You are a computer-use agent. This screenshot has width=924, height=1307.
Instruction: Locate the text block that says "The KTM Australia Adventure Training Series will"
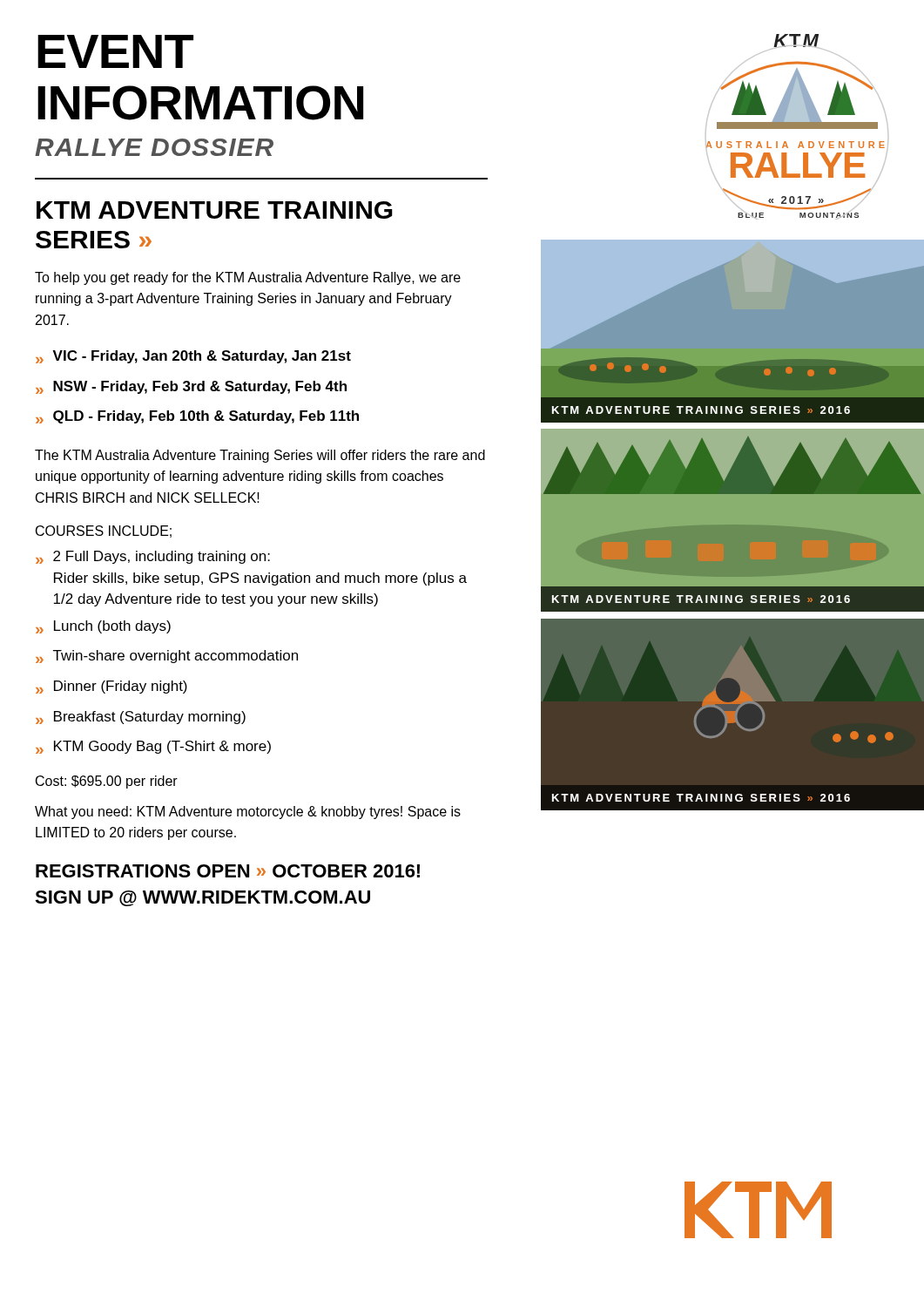(x=261, y=477)
